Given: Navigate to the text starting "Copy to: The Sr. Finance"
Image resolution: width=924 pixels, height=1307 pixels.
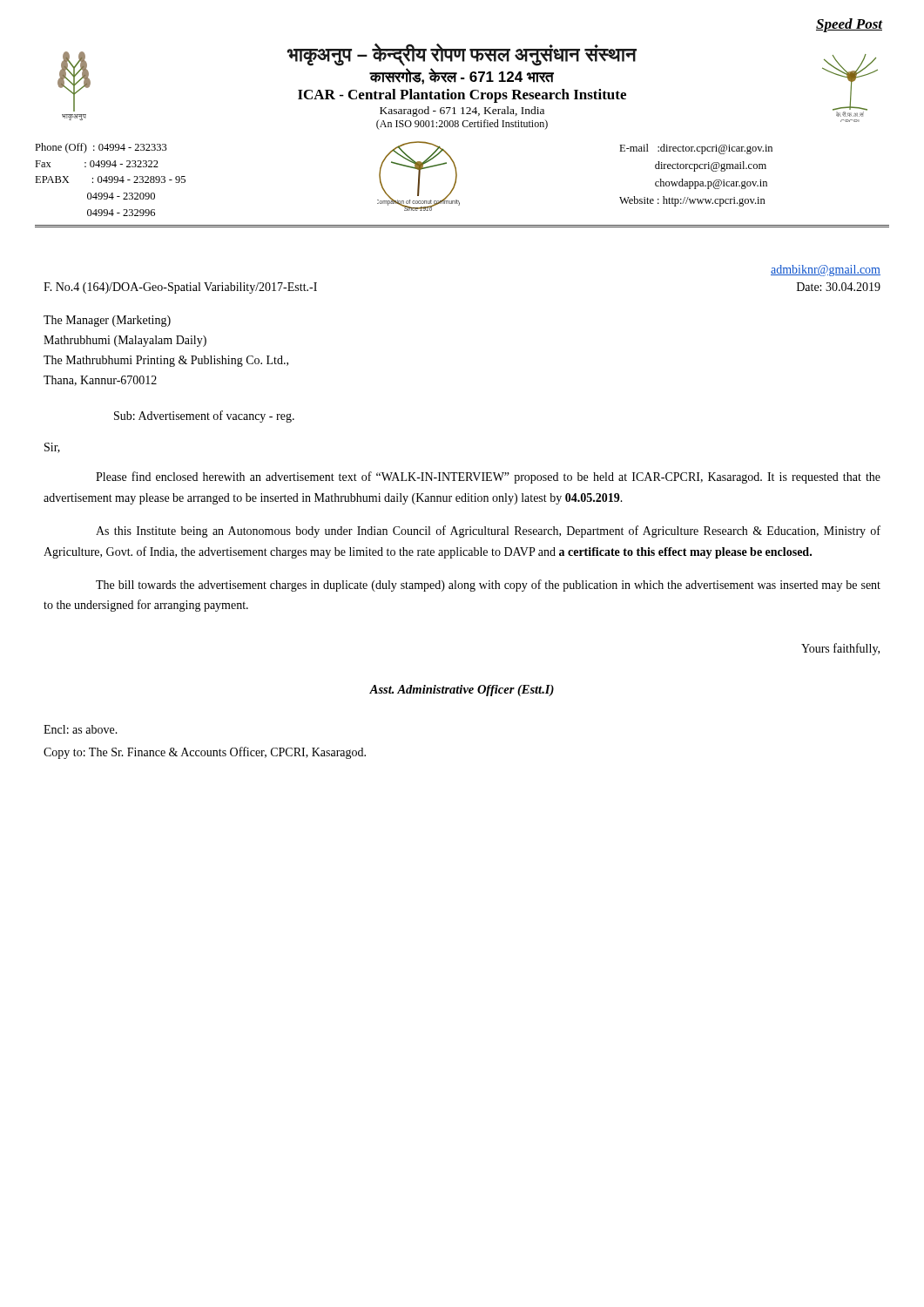Looking at the screenshot, I should 205,753.
